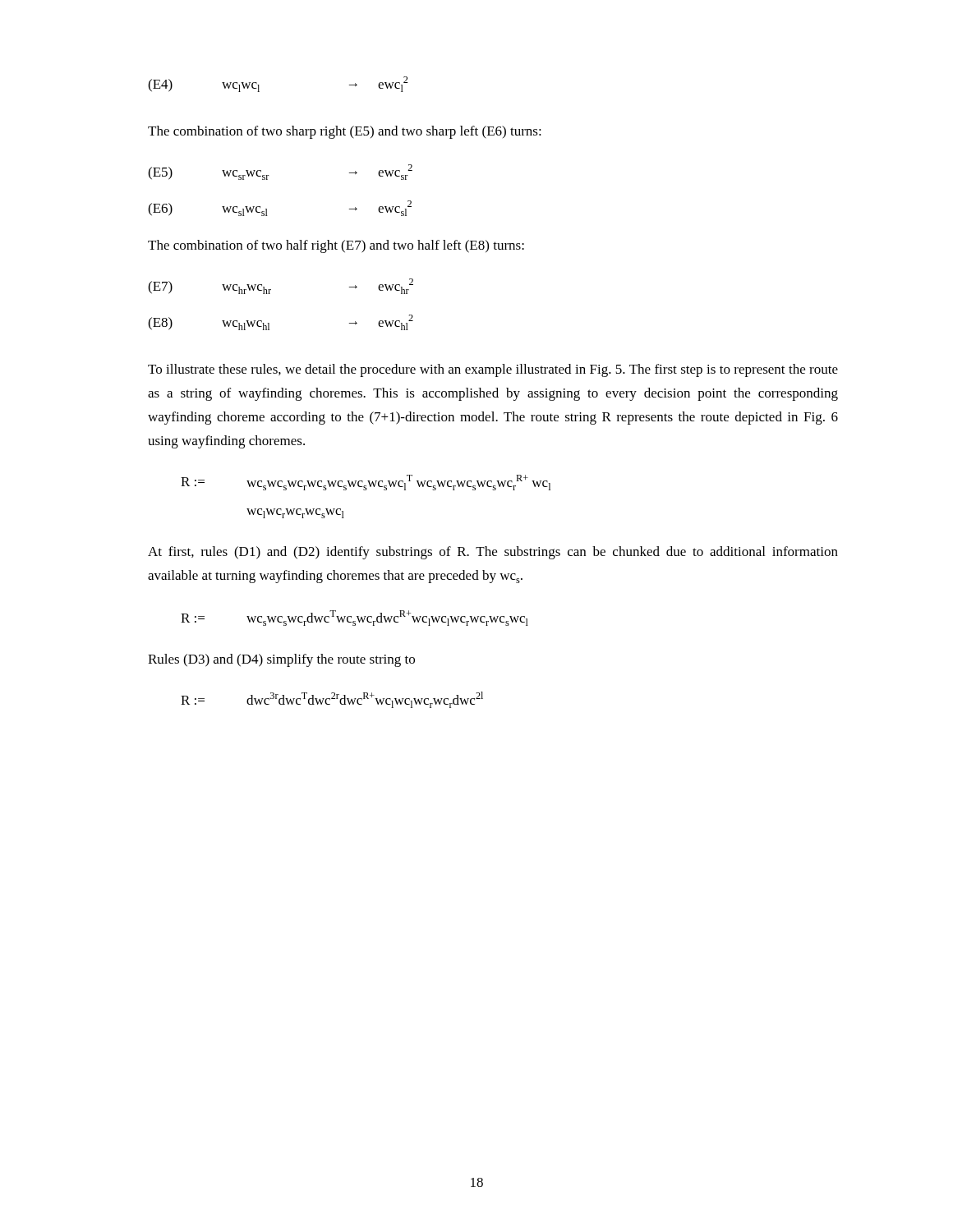The height and width of the screenshot is (1232, 953).
Task: Locate the block of text that opens with "The combination of two half right (E7)"
Action: 336,245
